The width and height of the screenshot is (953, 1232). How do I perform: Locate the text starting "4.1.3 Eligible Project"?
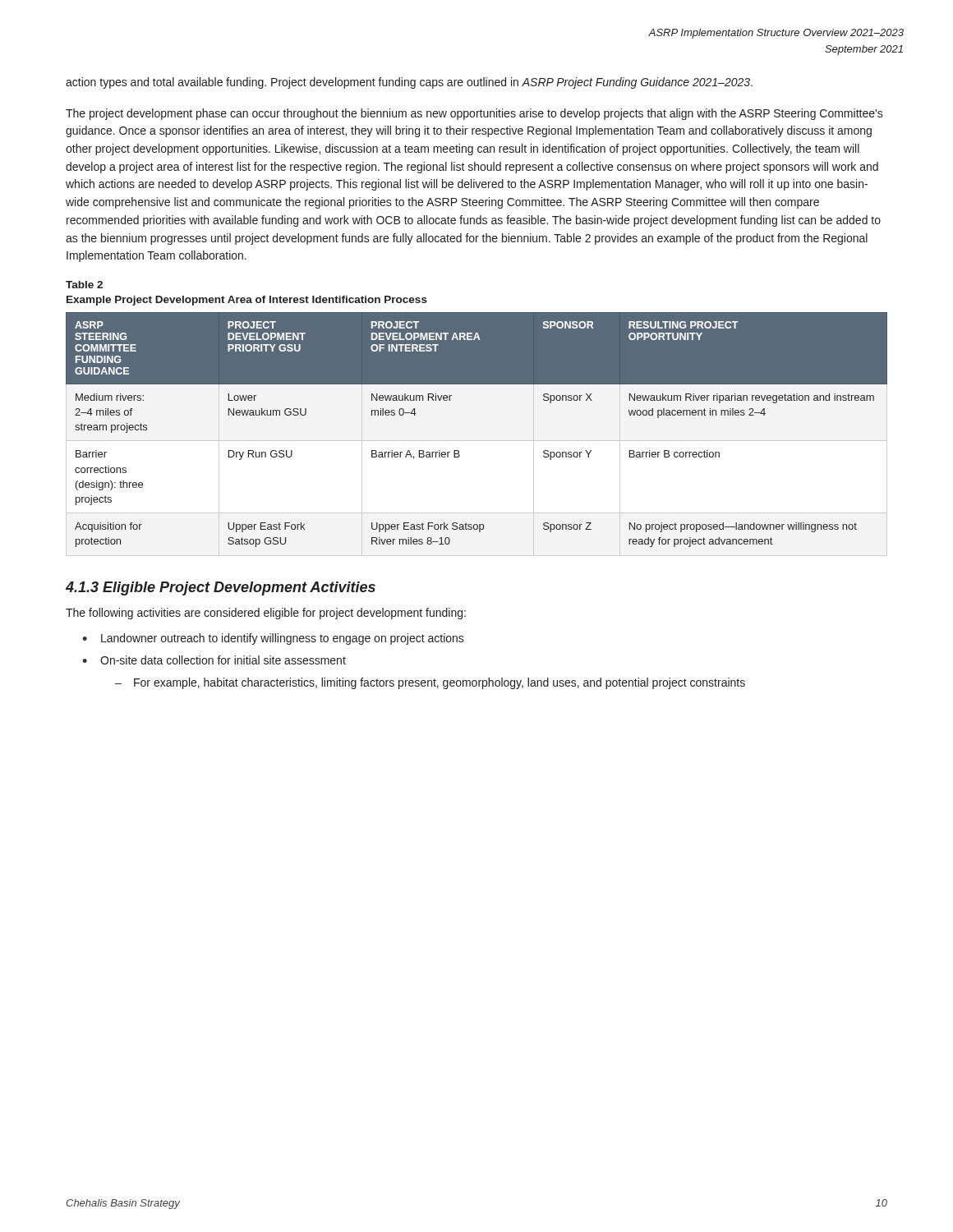(221, 587)
